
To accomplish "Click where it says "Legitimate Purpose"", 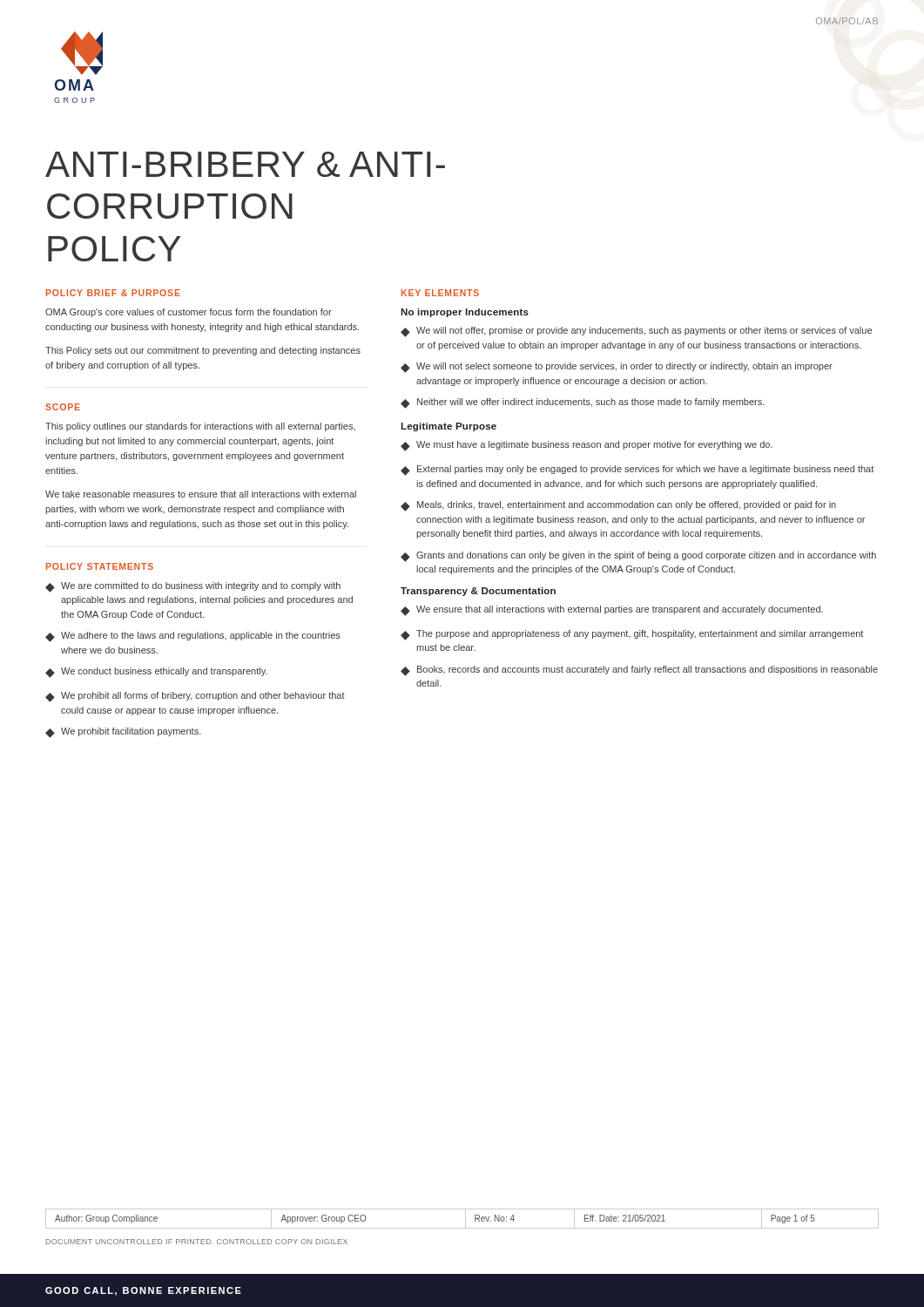I will [x=449, y=426].
